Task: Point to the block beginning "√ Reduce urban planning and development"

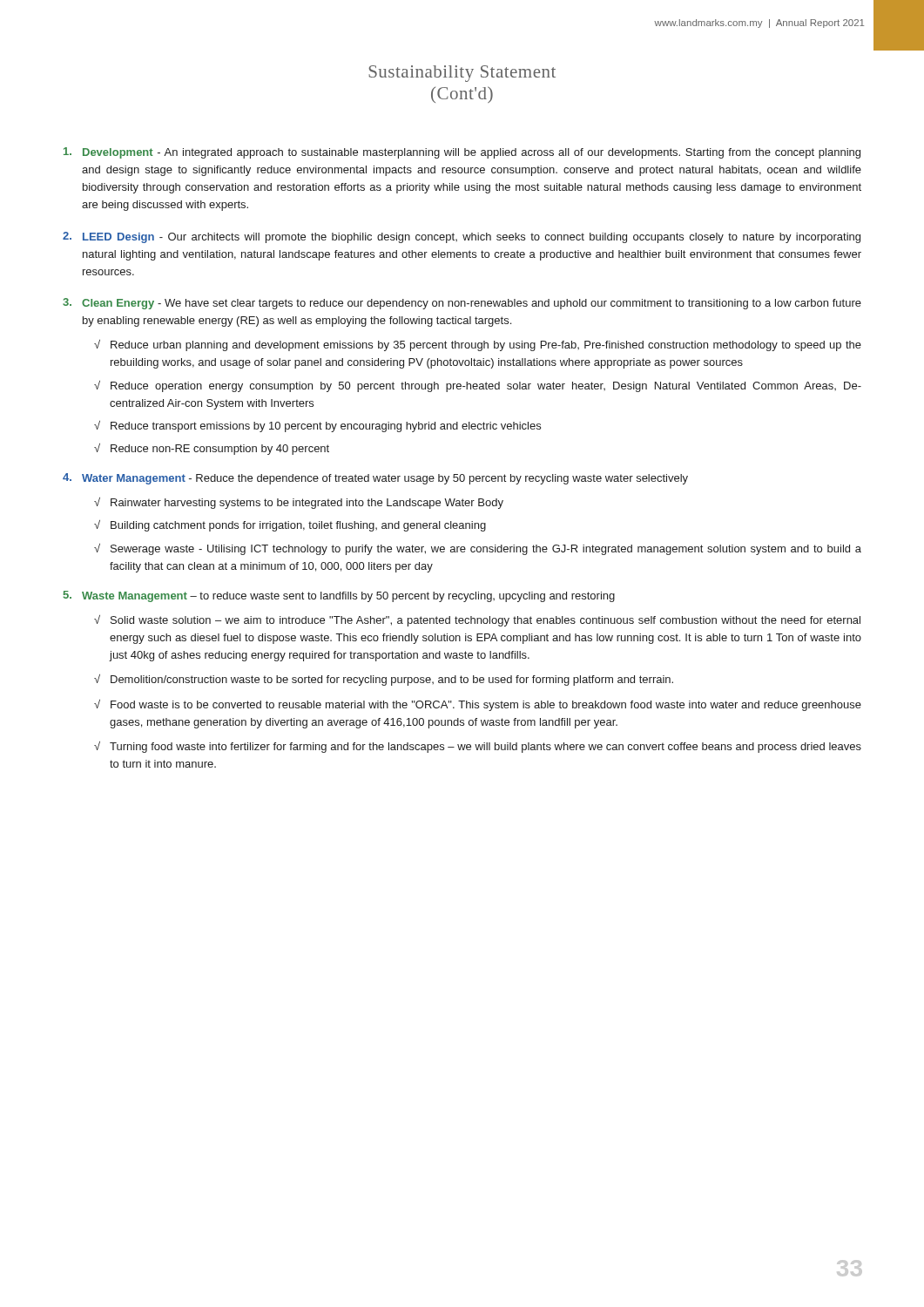Action: coord(478,354)
